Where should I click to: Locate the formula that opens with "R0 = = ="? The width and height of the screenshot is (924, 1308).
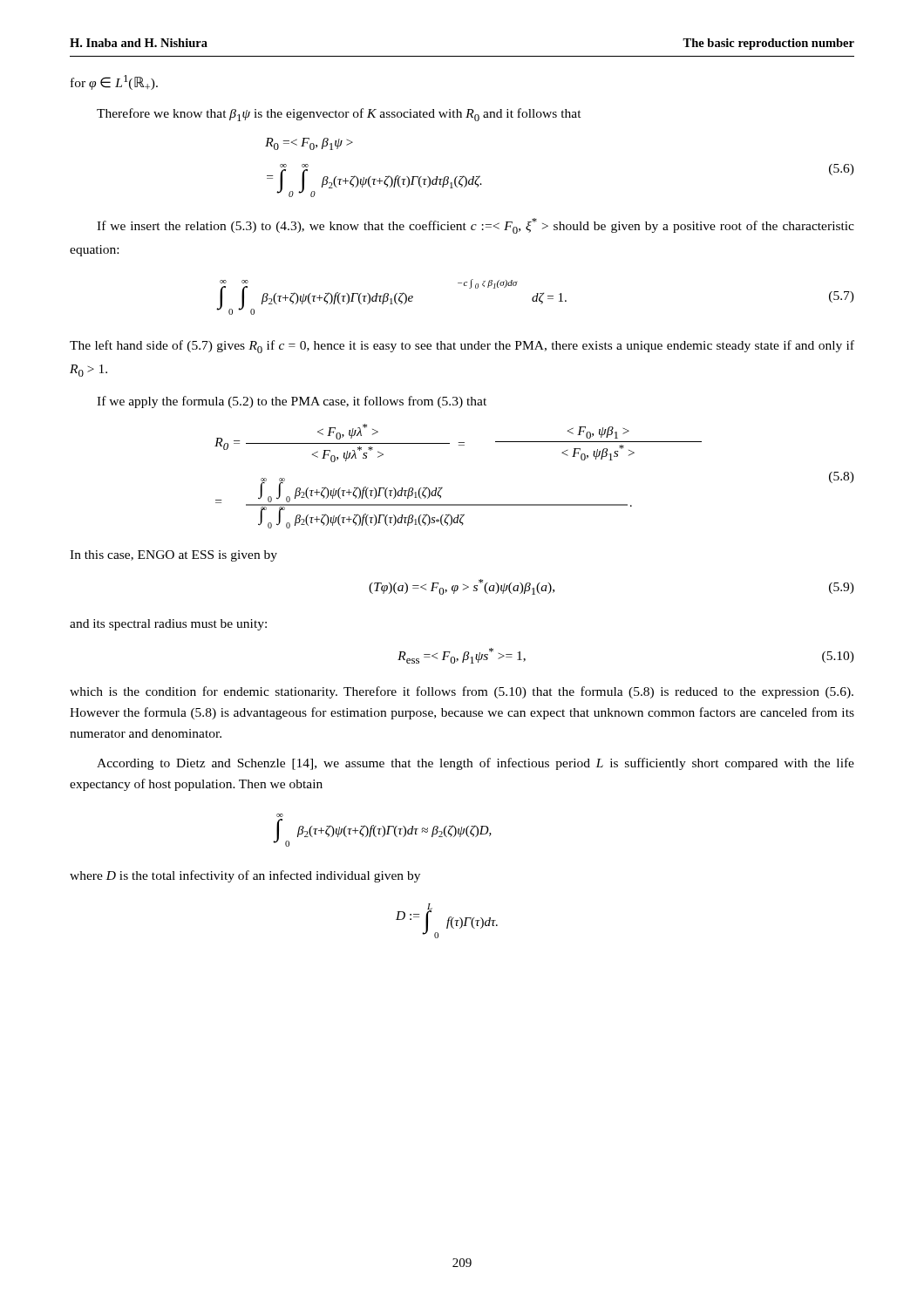pyautogui.click(x=462, y=476)
